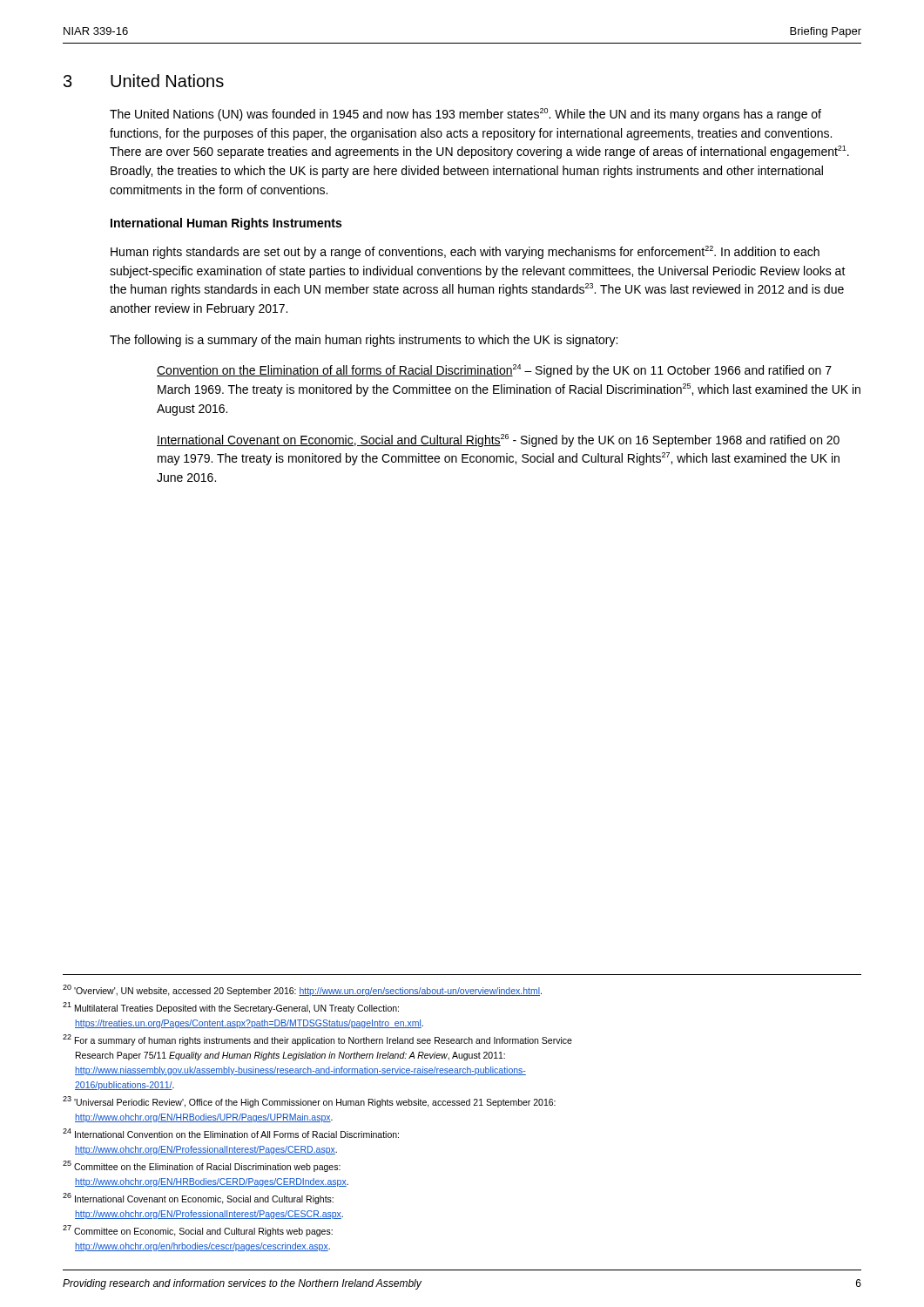The image size is (924, 1307).
Task: Navigate to the passage starting "Convention on the Elimination of"
Action: coord(509,389)
